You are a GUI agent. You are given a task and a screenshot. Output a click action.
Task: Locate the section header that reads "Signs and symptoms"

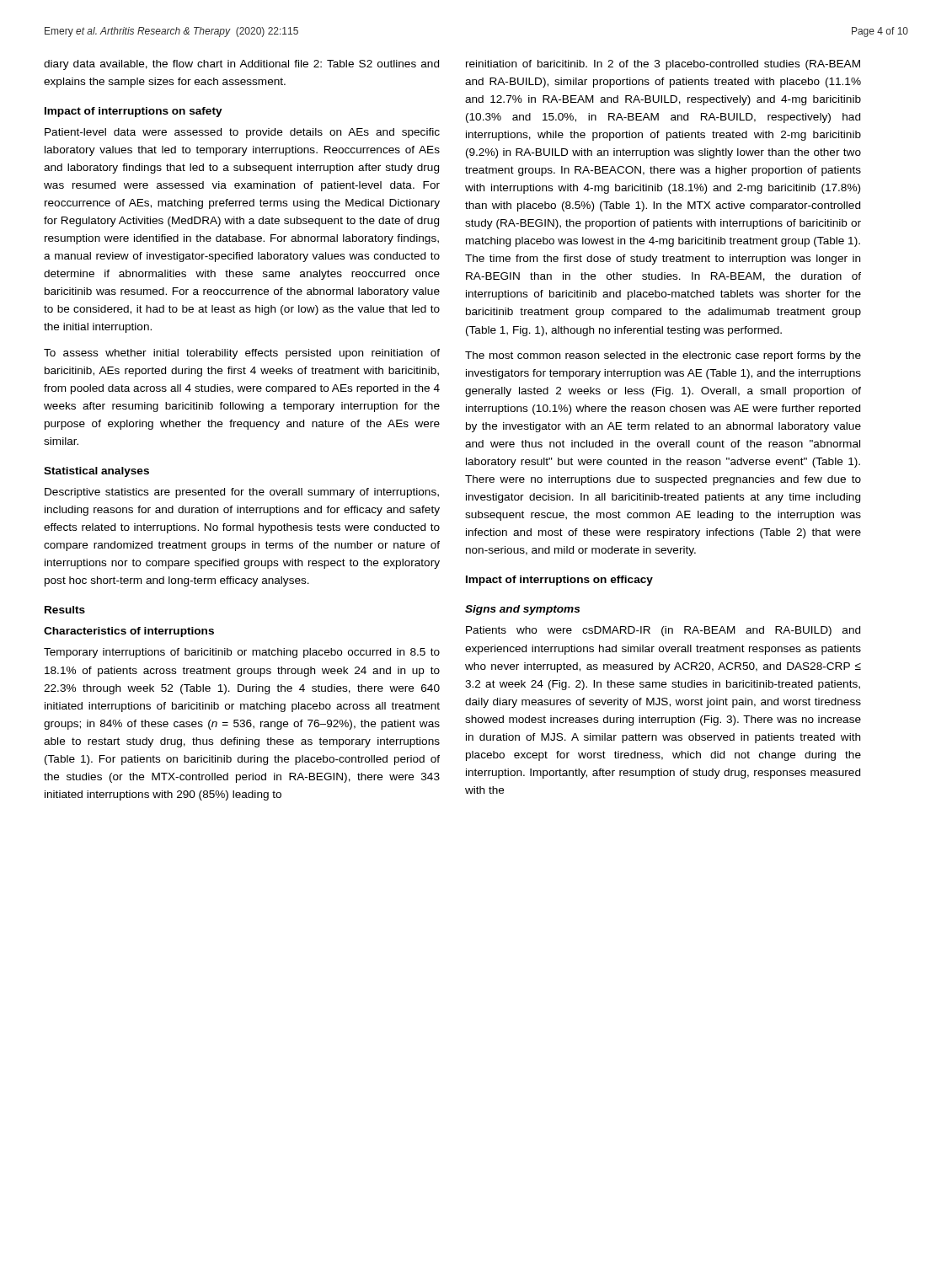click(523, 609)
